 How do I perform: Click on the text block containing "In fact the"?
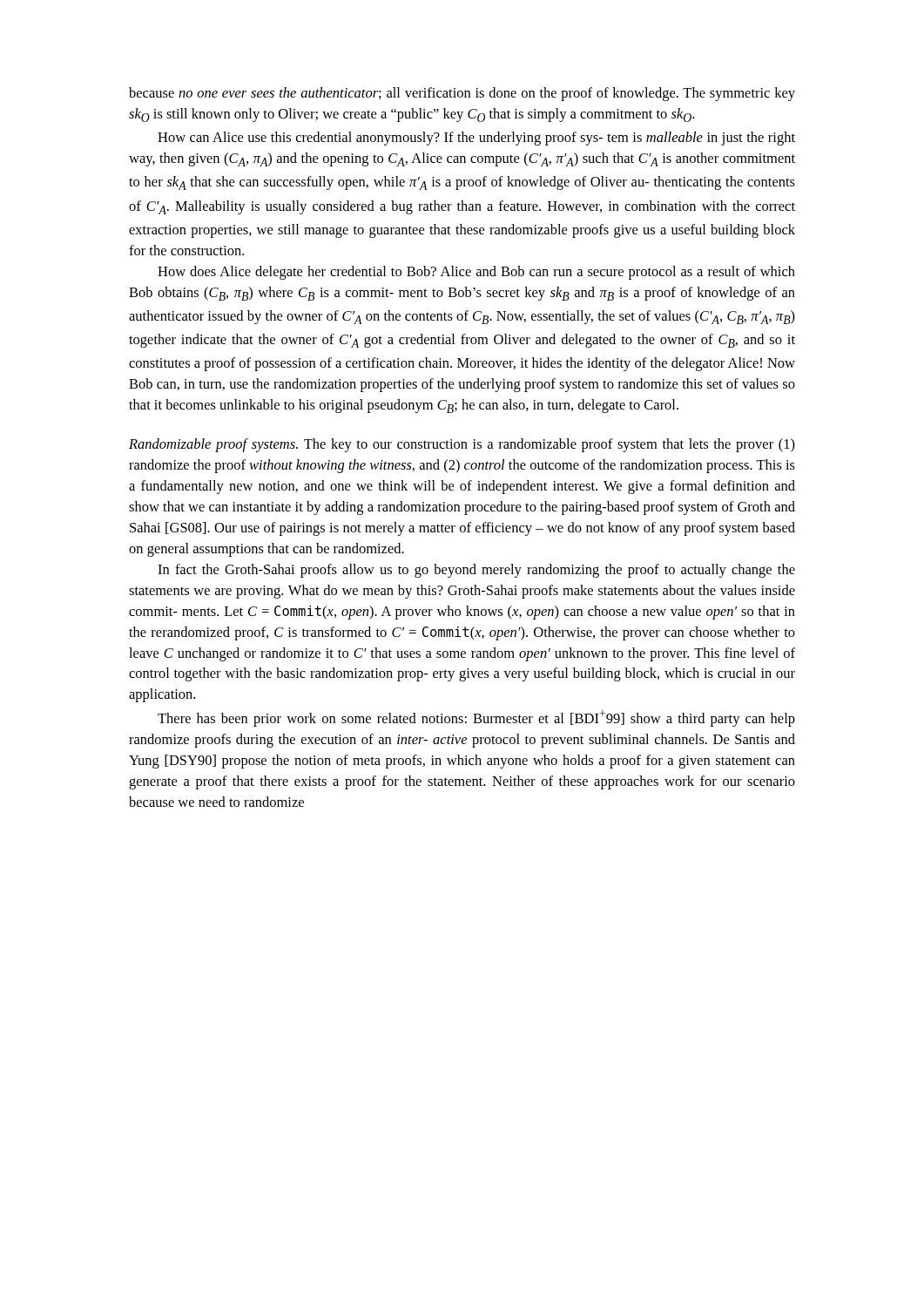[462, 632]
